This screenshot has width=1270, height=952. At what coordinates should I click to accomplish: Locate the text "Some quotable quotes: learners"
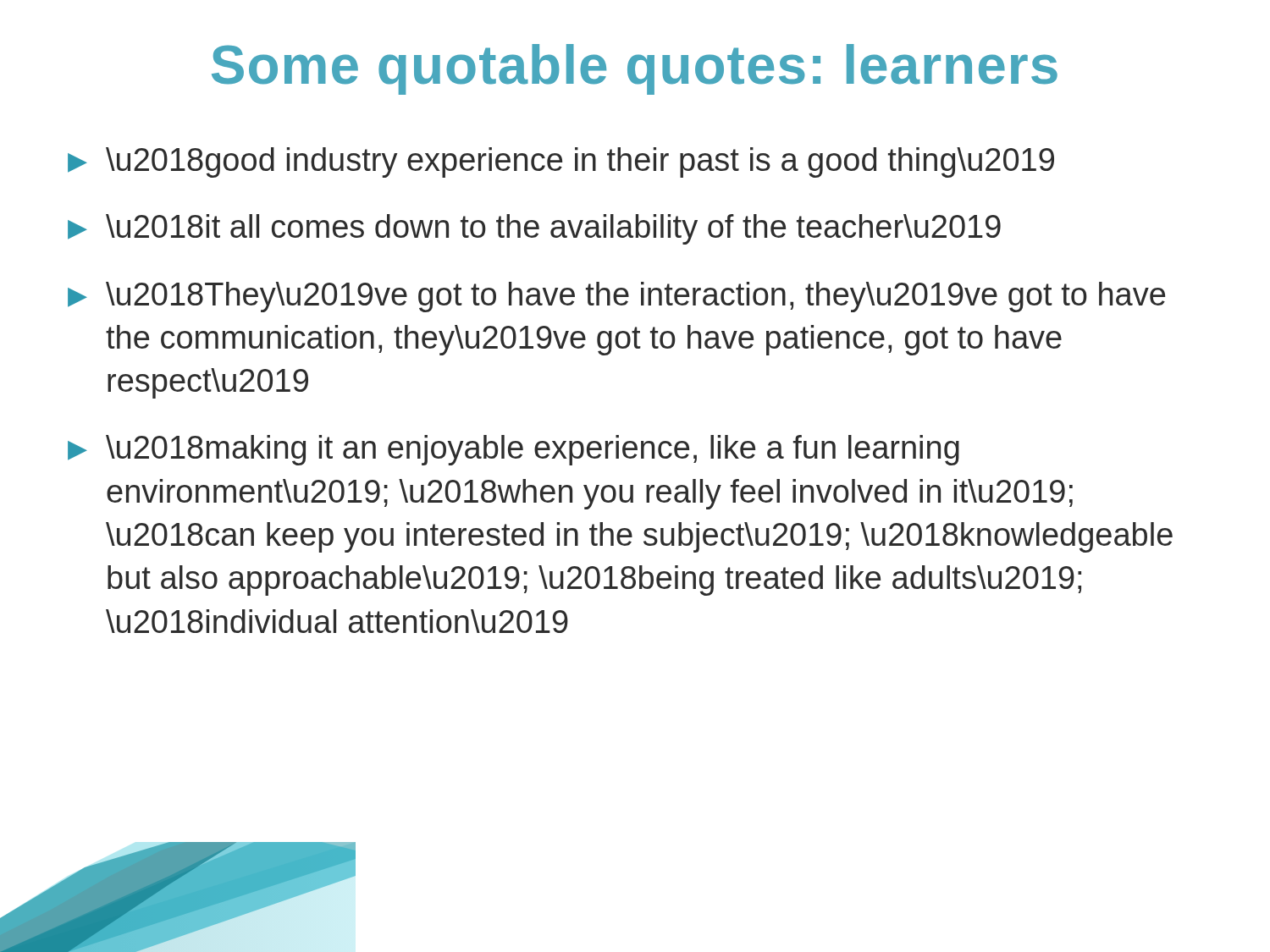pyautogui.click(x=635, y=65)
